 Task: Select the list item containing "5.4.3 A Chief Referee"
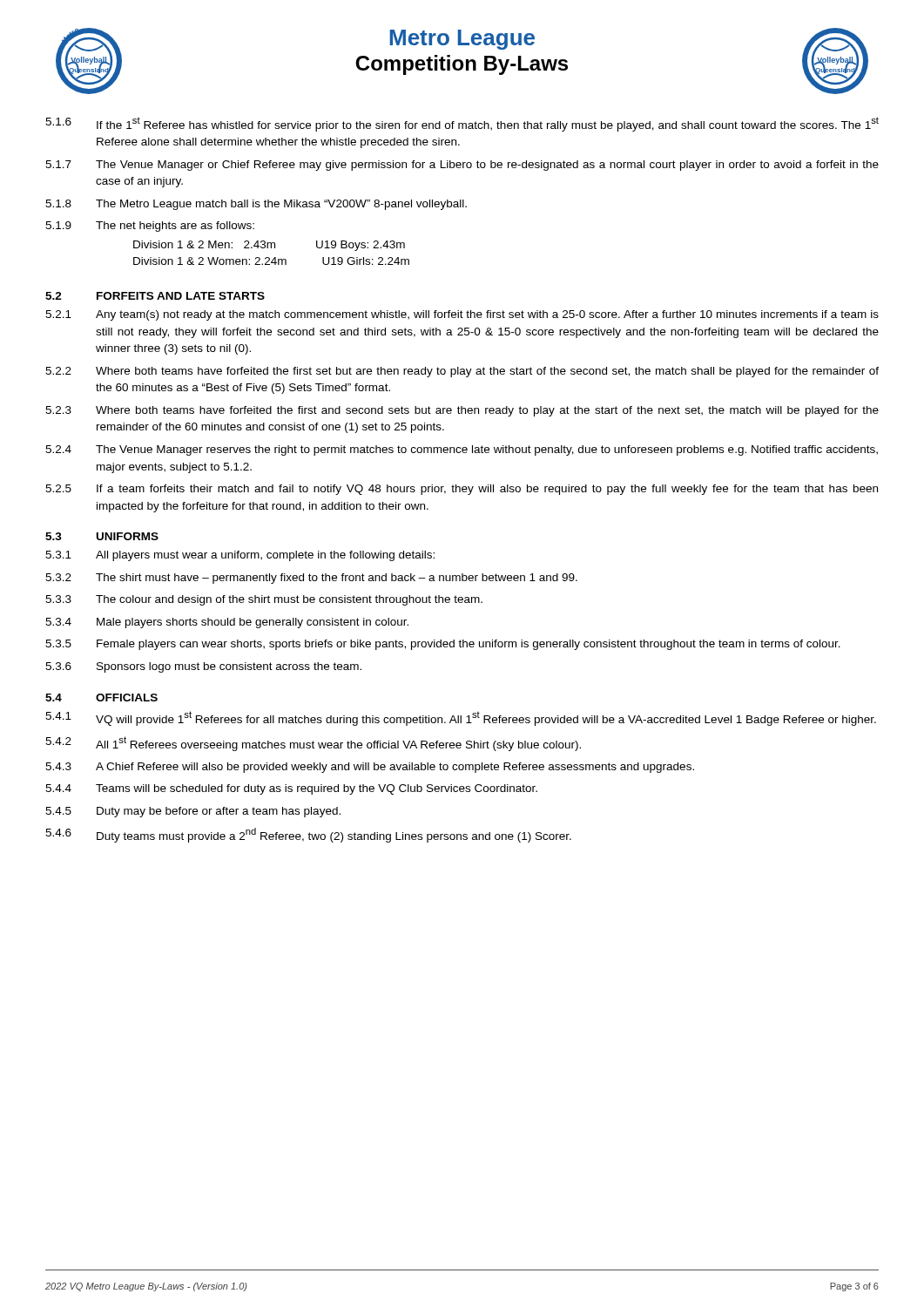(x=462, y=766)
